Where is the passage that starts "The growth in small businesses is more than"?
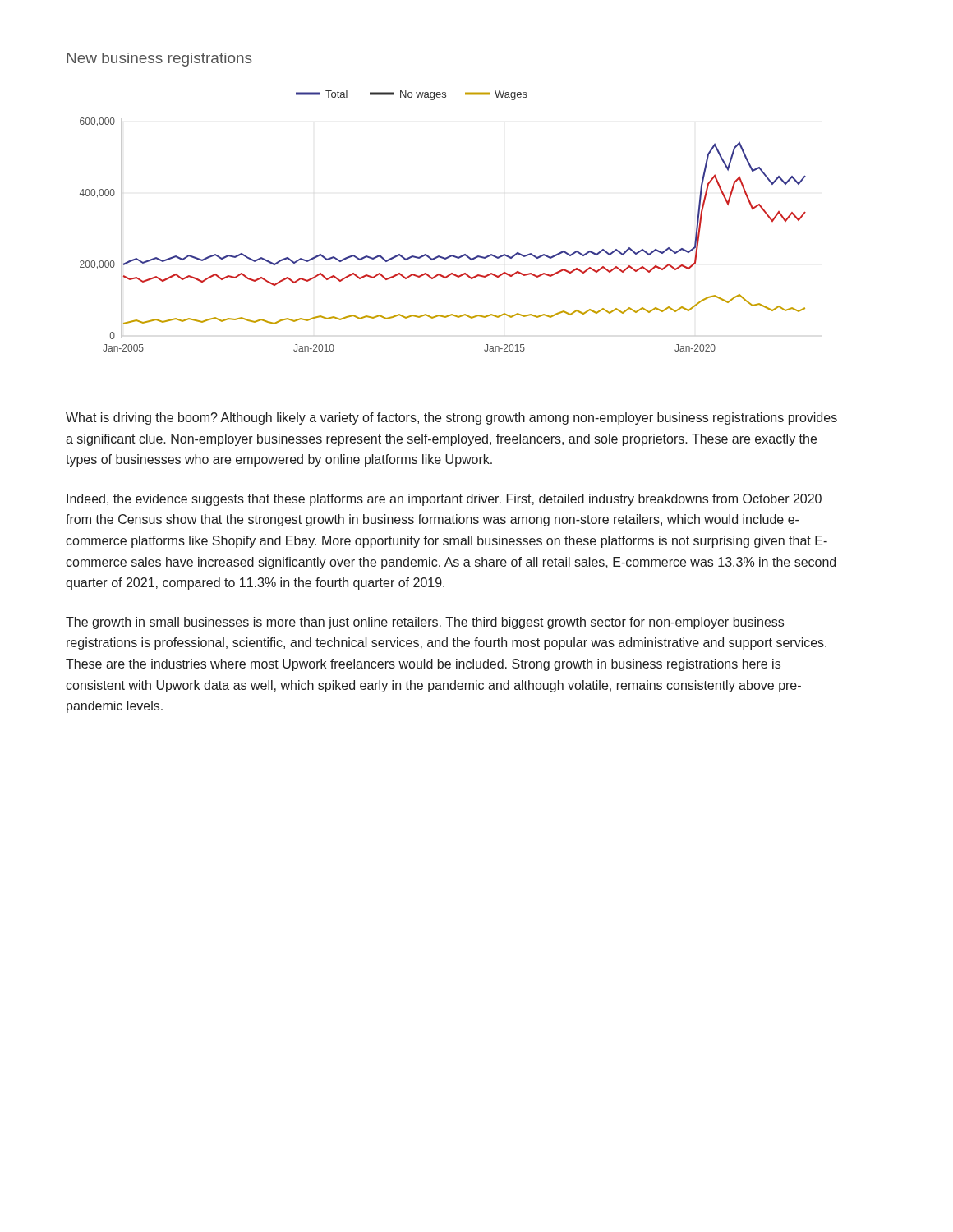953x1232 pixels. (447, 664)
